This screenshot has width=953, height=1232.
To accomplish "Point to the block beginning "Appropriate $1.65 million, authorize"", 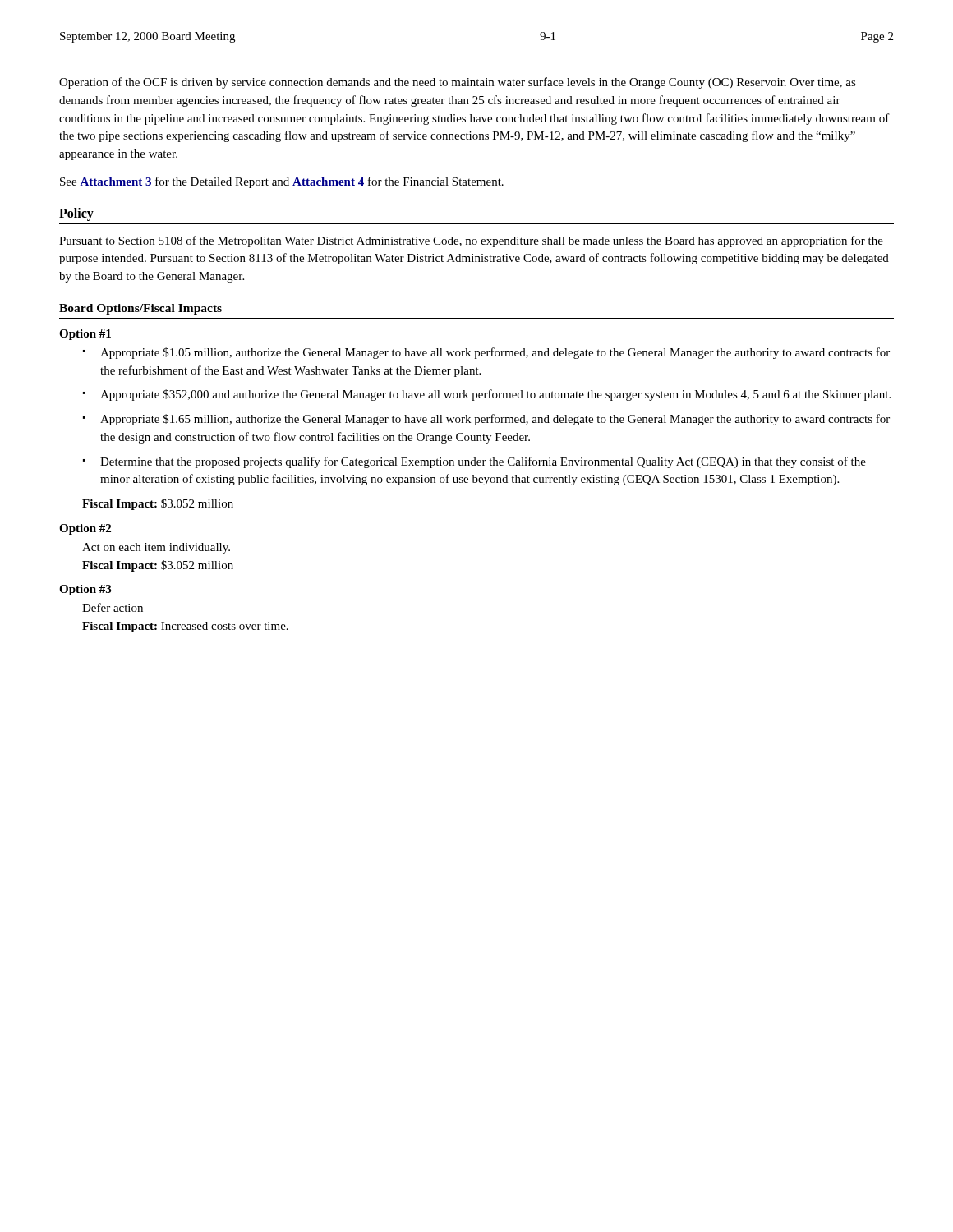I will pos(495,428).
